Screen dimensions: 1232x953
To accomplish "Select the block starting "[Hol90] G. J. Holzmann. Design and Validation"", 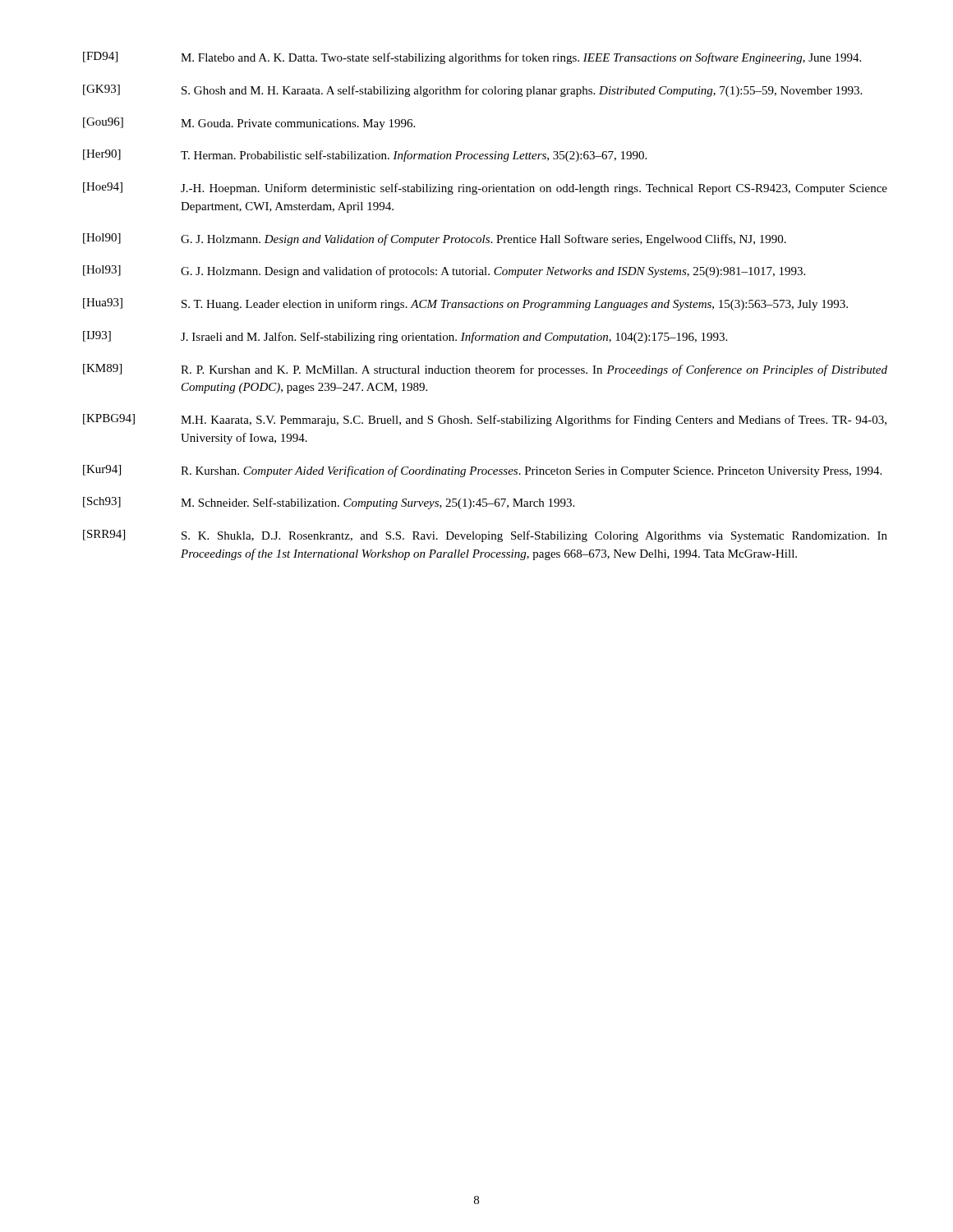I will (x=485, y=239).
